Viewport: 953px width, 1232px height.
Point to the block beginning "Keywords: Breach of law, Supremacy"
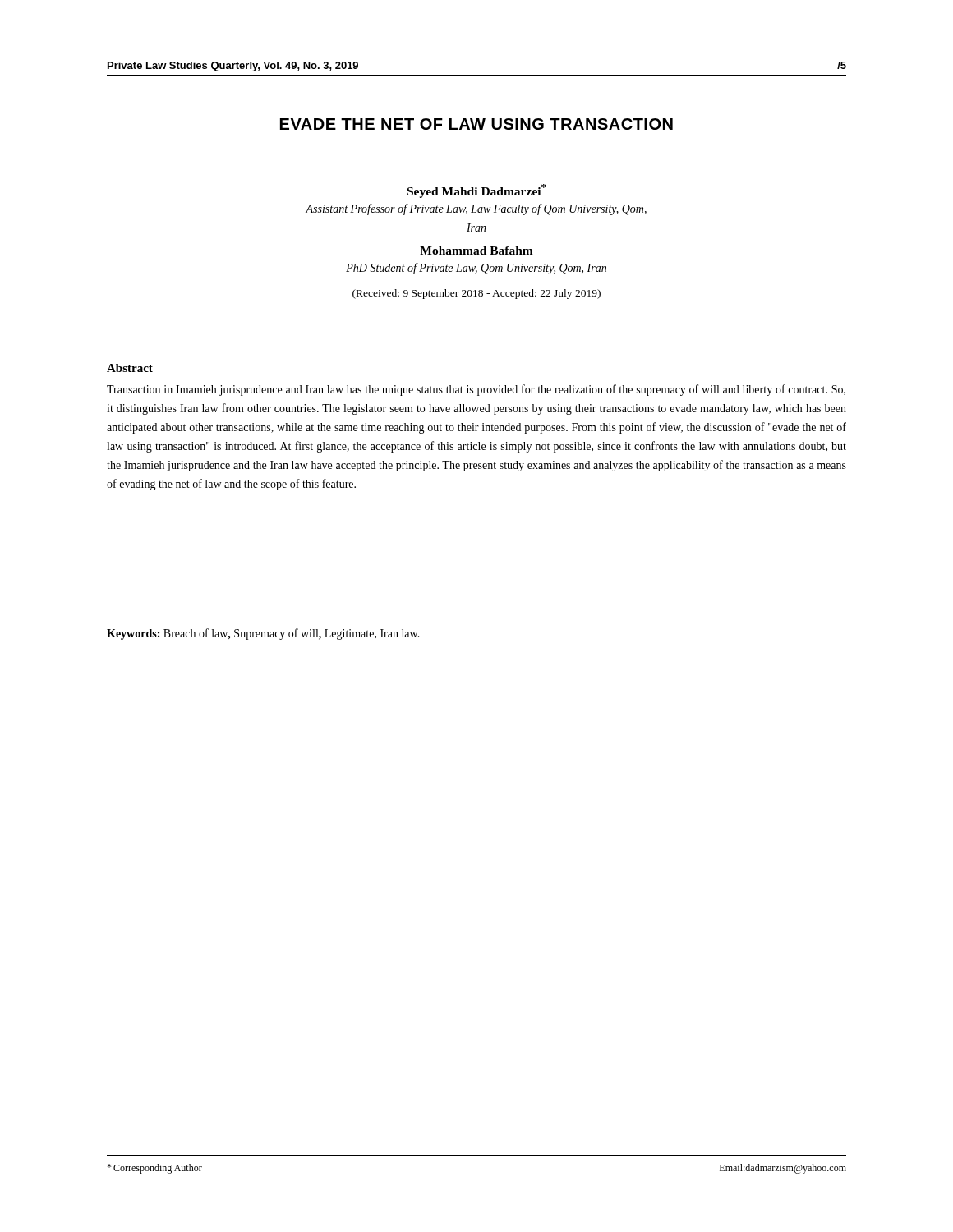[263, 634]
